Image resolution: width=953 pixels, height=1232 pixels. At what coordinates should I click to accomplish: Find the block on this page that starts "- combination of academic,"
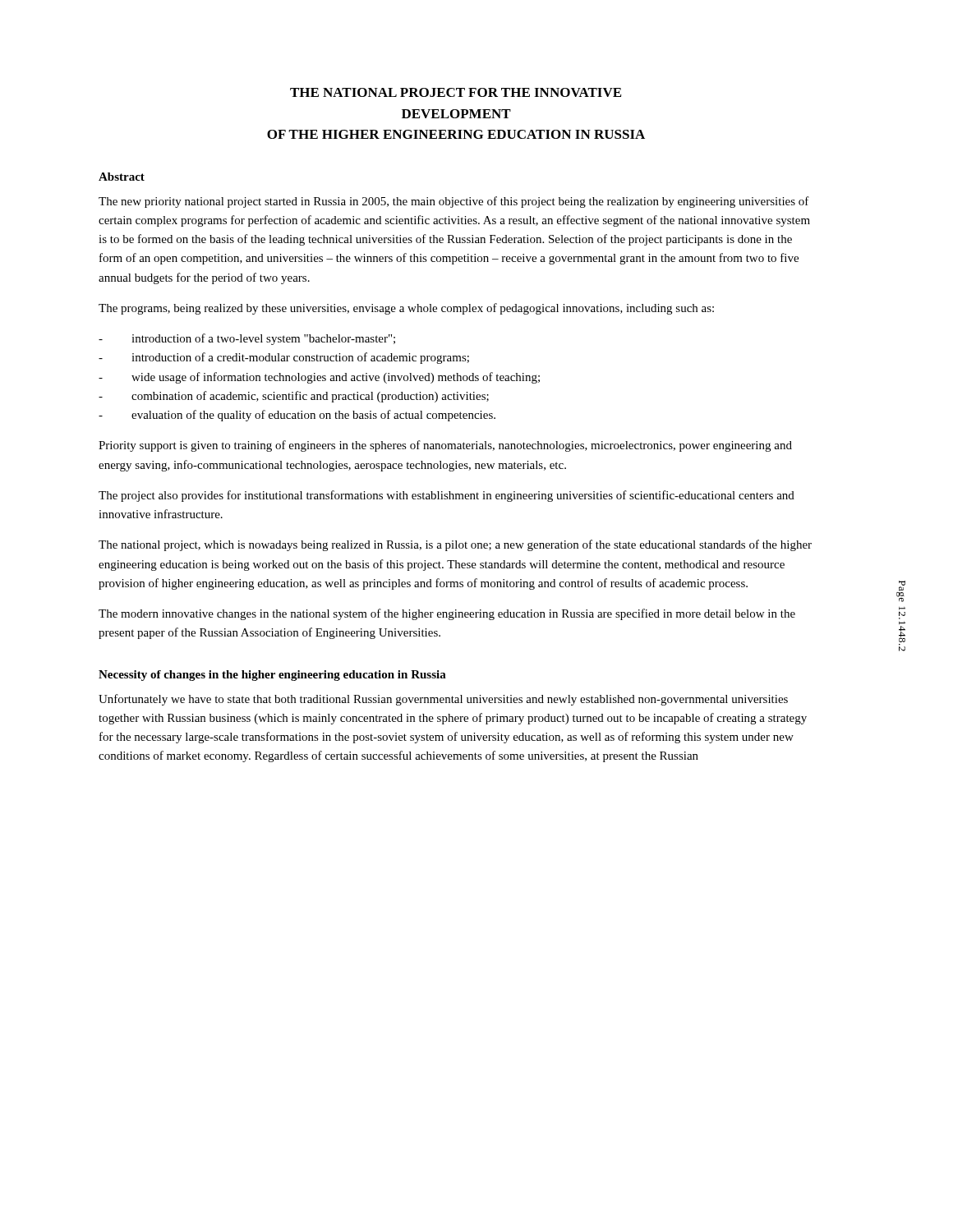pyautogui.click(x=456, y=396)
